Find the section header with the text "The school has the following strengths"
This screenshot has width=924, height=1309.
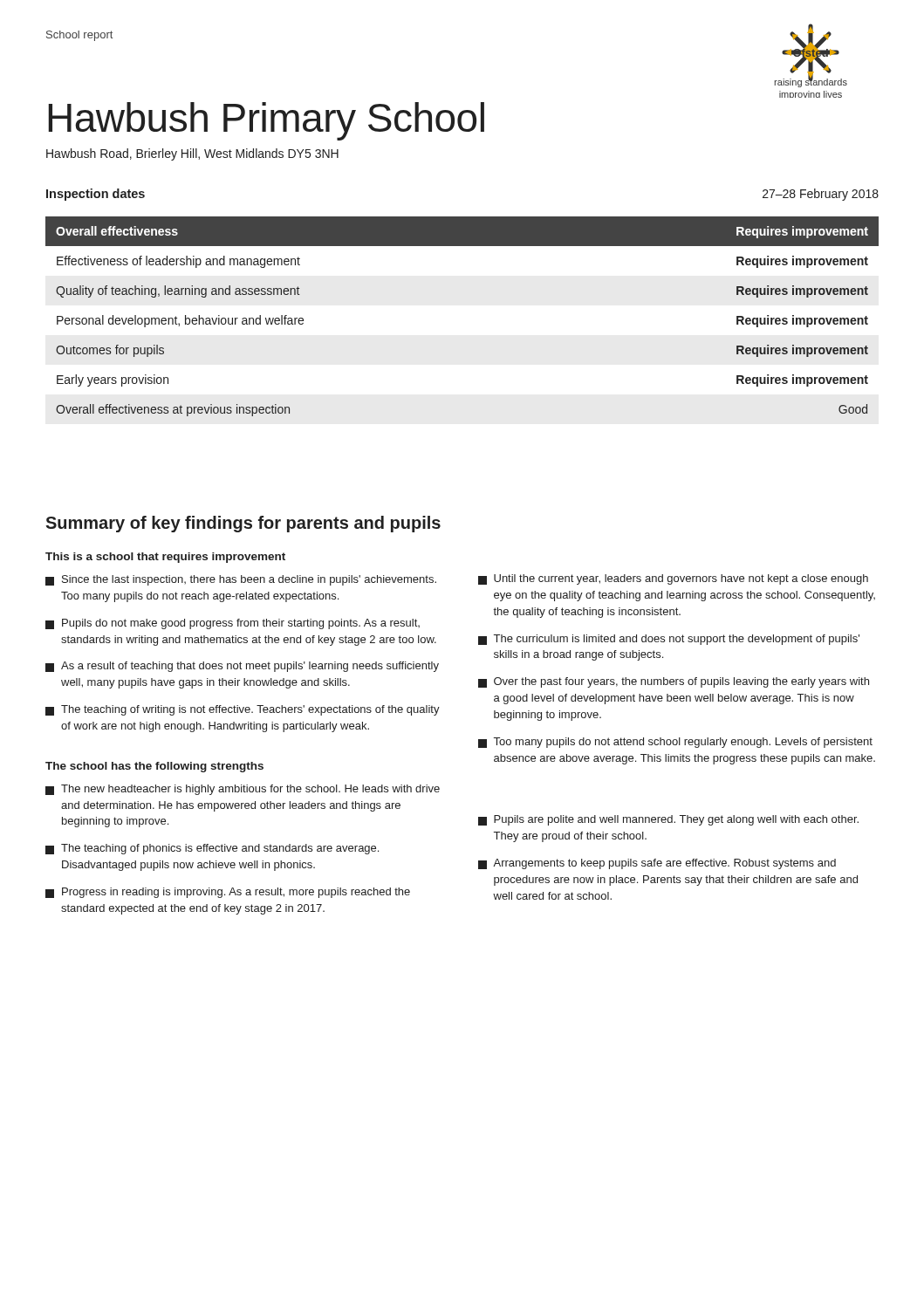click(x=246, y=766)
